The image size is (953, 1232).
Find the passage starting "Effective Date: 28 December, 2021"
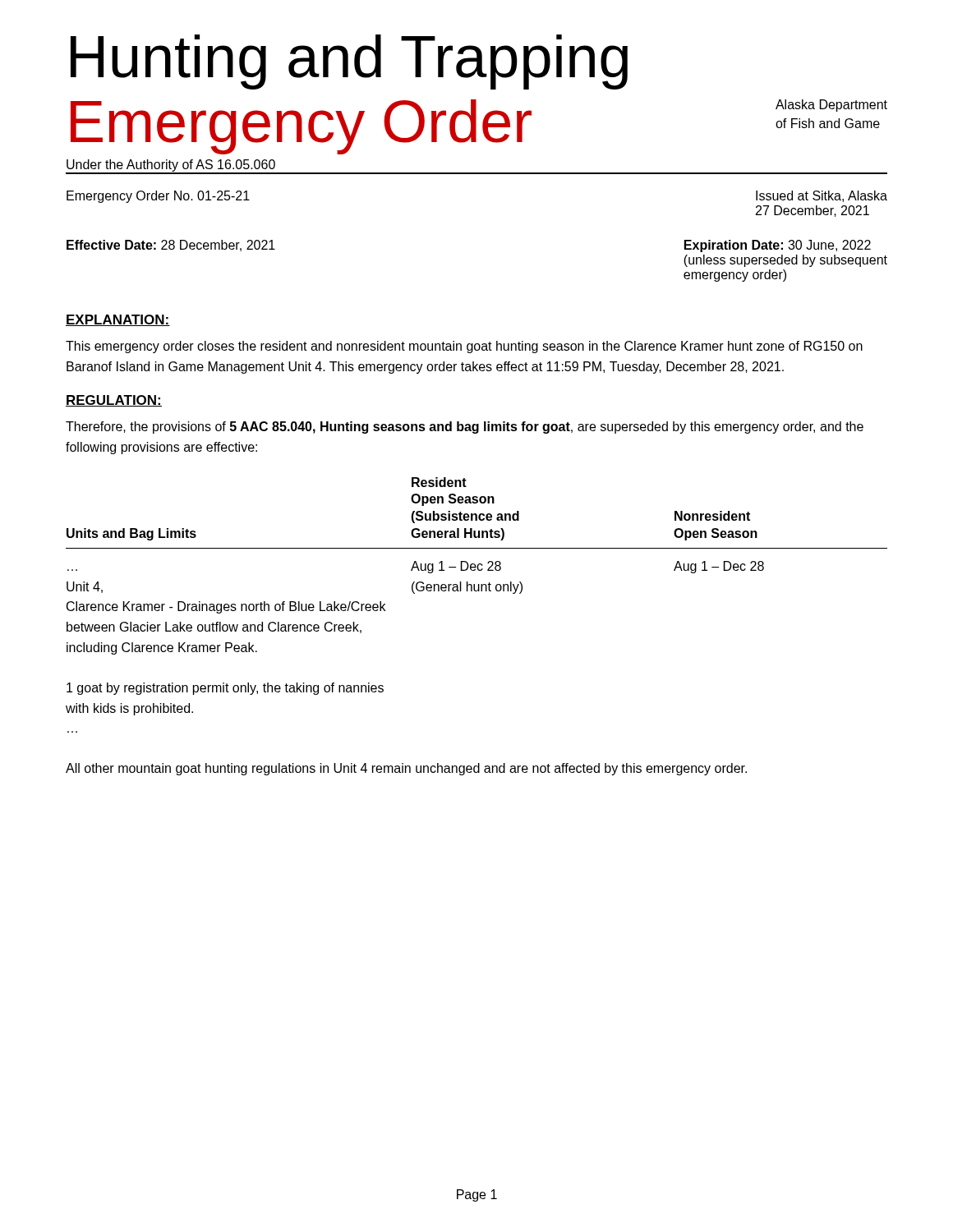[171, 245]
